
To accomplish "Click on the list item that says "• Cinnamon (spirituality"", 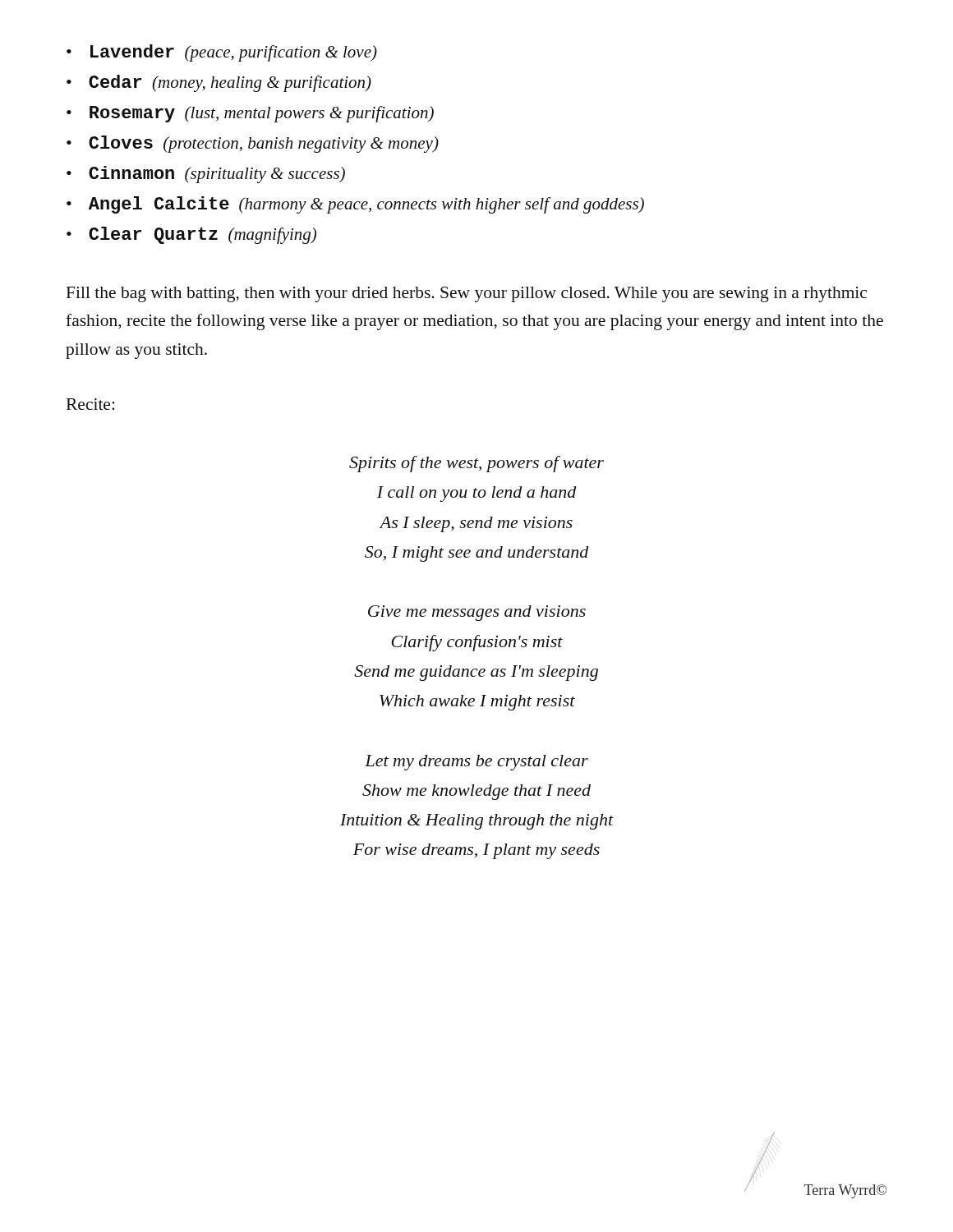I will [206, 174].
